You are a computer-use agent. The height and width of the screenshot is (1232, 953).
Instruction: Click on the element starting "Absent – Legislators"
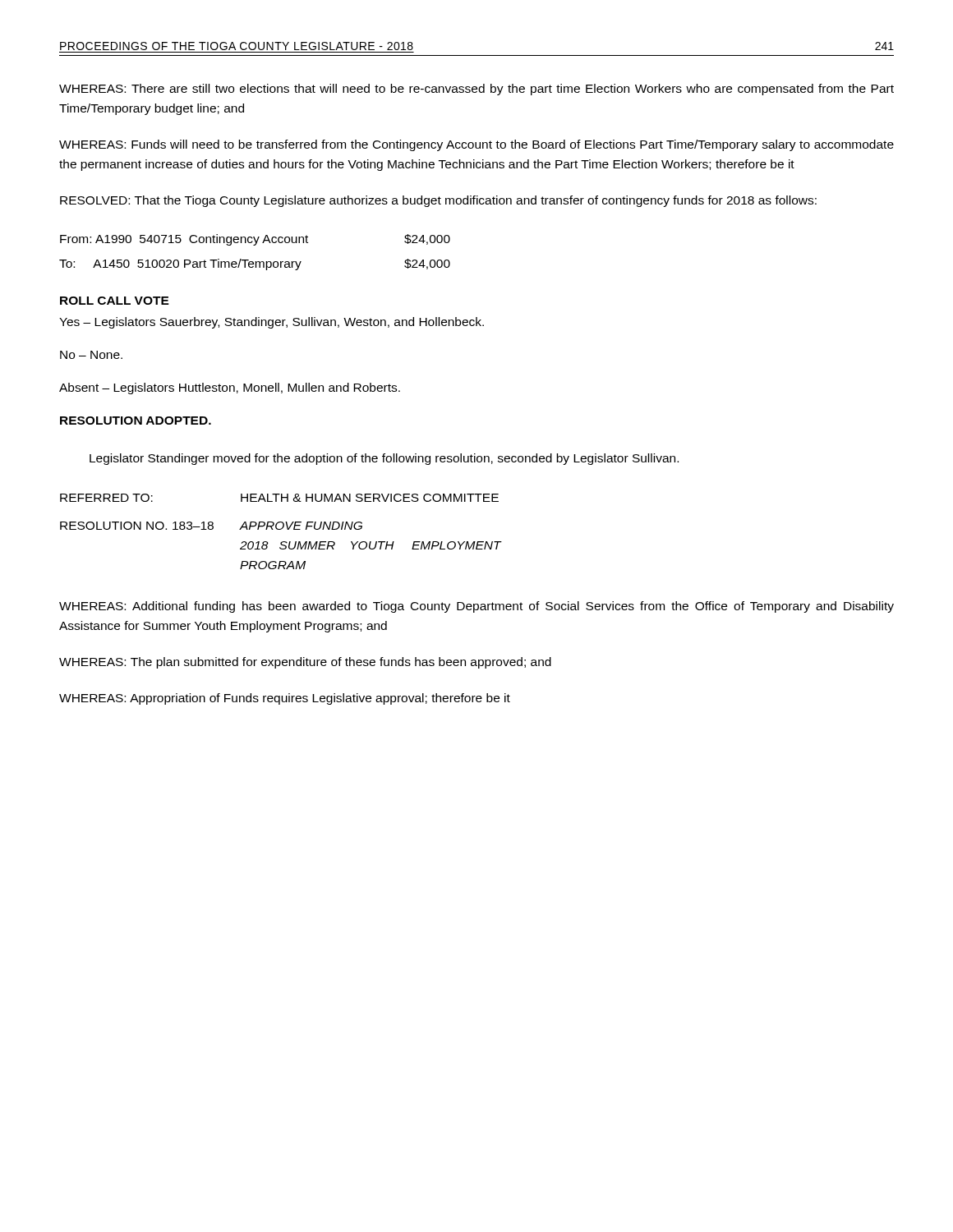[230, 388]
